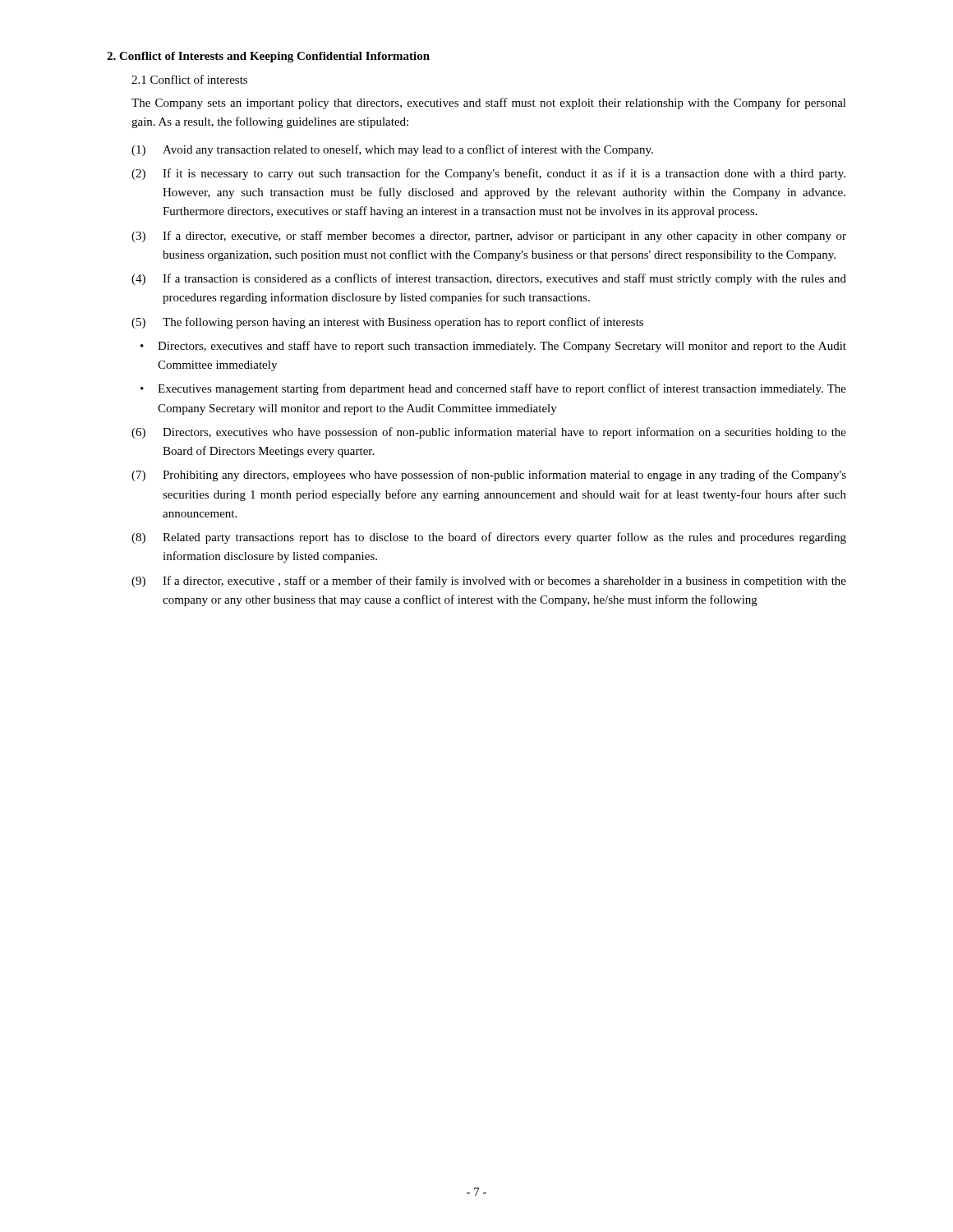Screen dimensions: 1232x953
Task: Point to the block beginning "(6) Directors, executives who have possession of"
Action: tap(489, 442)
